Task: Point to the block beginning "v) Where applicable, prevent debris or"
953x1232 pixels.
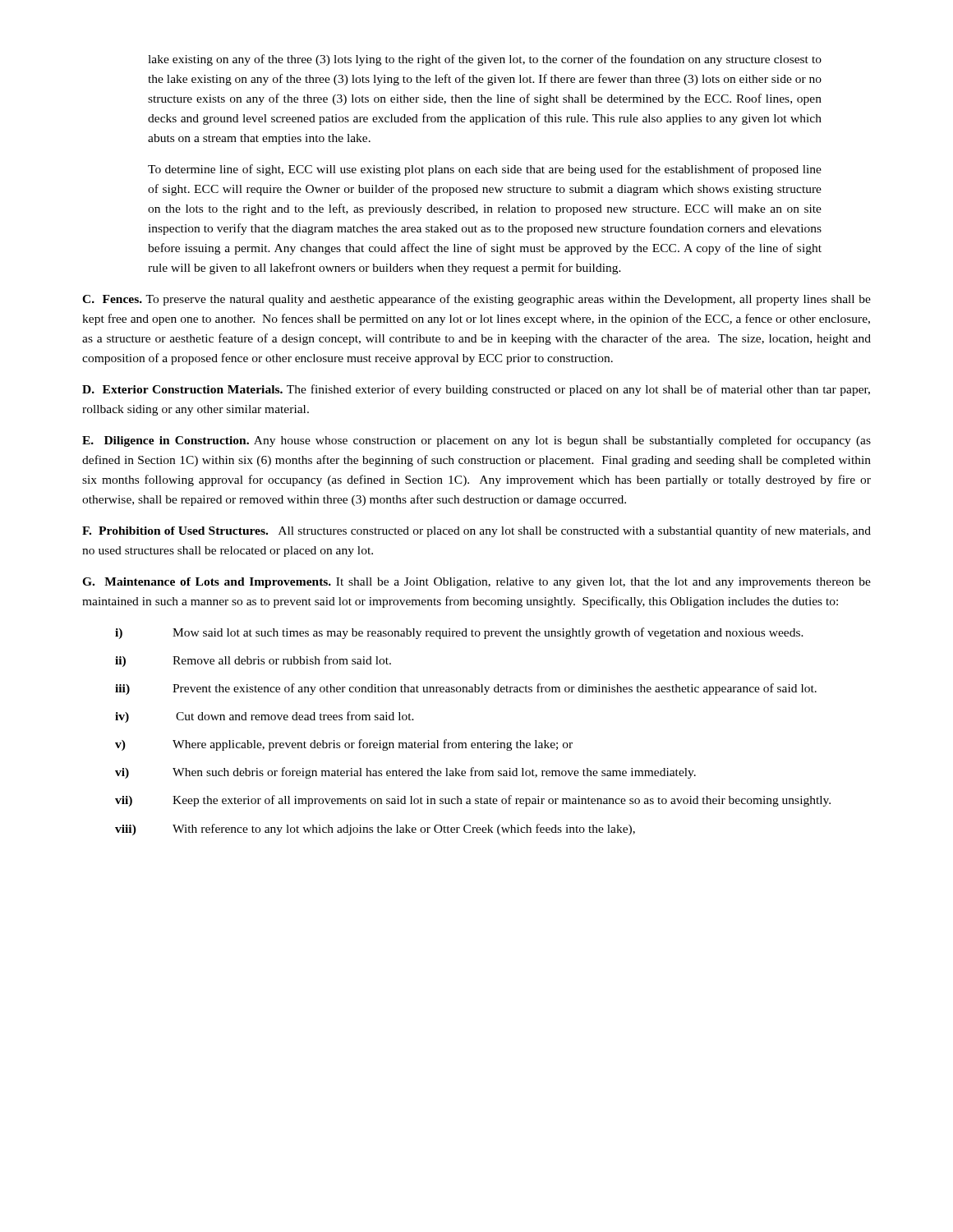Action: [x=476, y=744]
